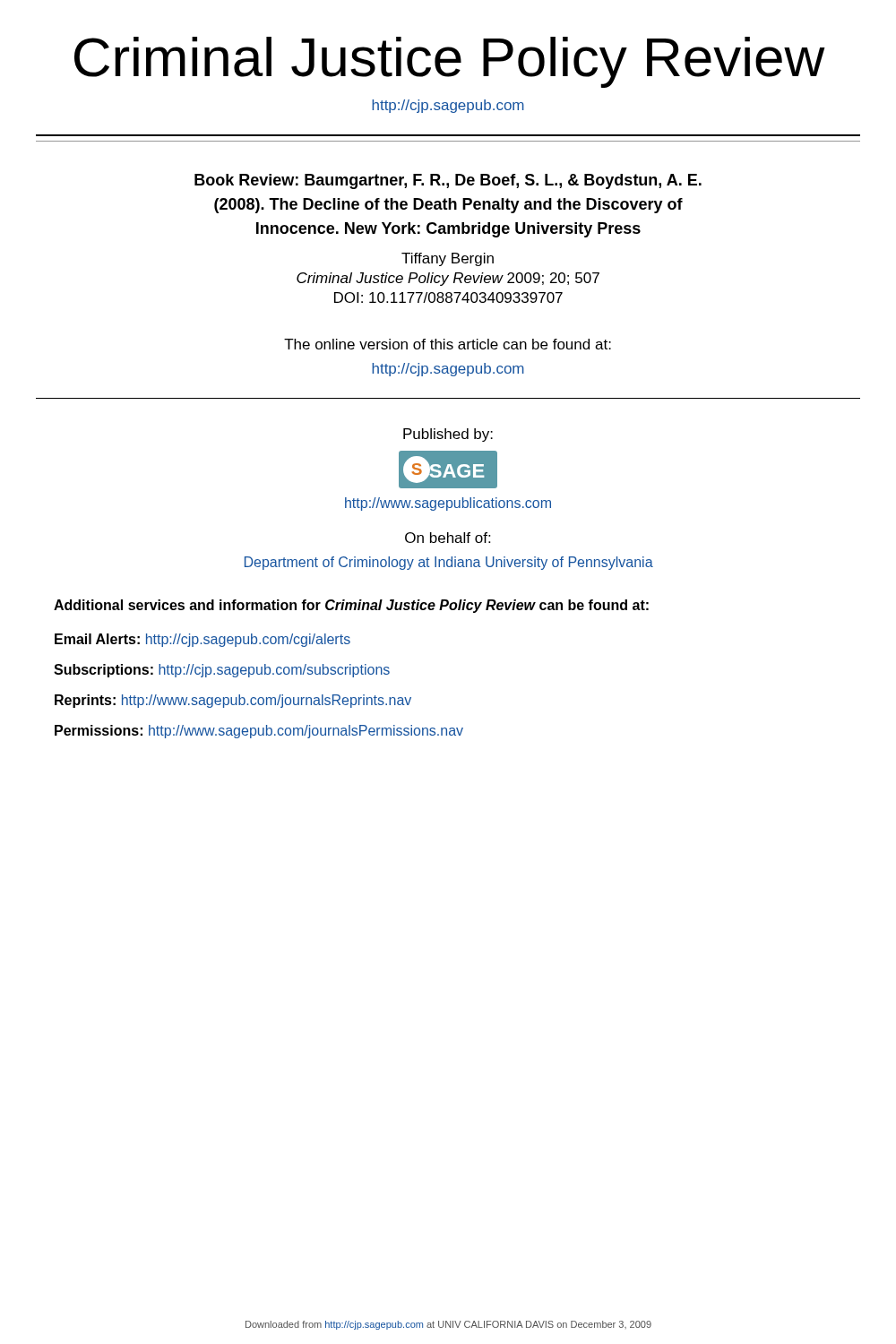Image resolution: width=896 pixels, height=1344 pixels.
Task: Locate the text "Subscriptions: http://cjp.sagepub.com/subscriptions"
Action: [222, 669]
